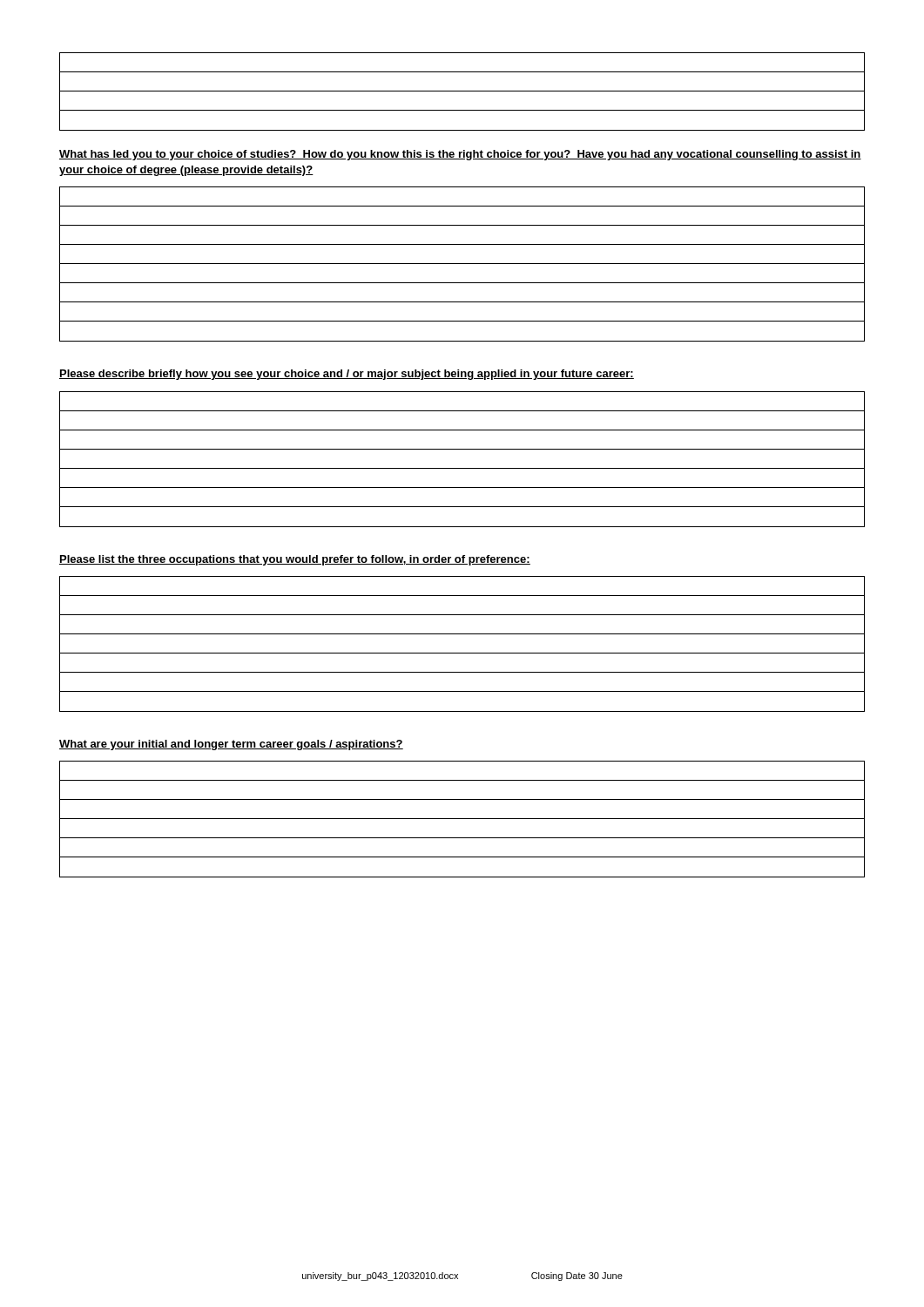Navigate to the block starting "Please describe briefly how you see your"
Image resolution: width=924 pixels, height=1307 pixels.
pyautogui.click(x=346, y=374)
